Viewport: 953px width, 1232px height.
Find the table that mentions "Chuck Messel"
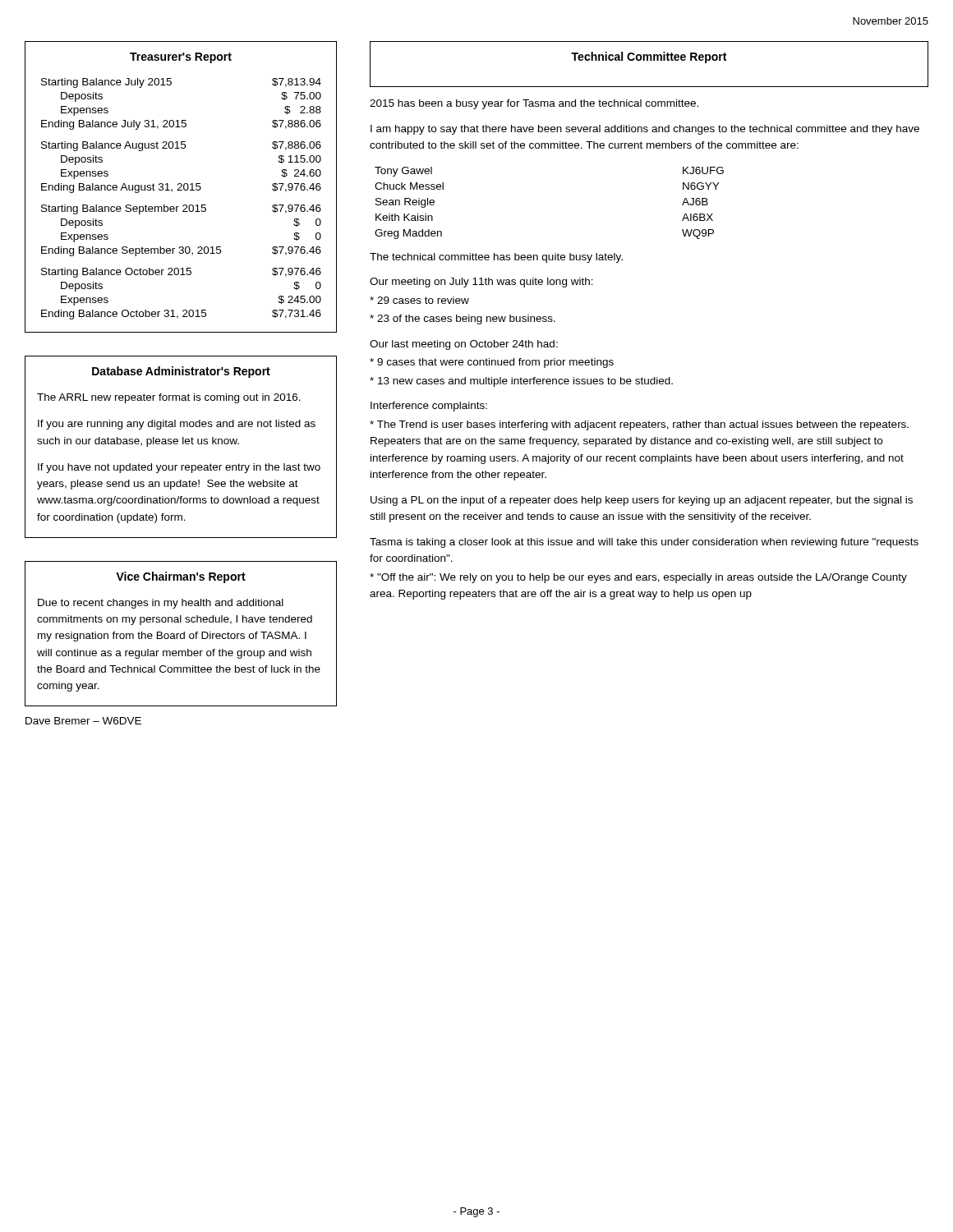(649, 201)
